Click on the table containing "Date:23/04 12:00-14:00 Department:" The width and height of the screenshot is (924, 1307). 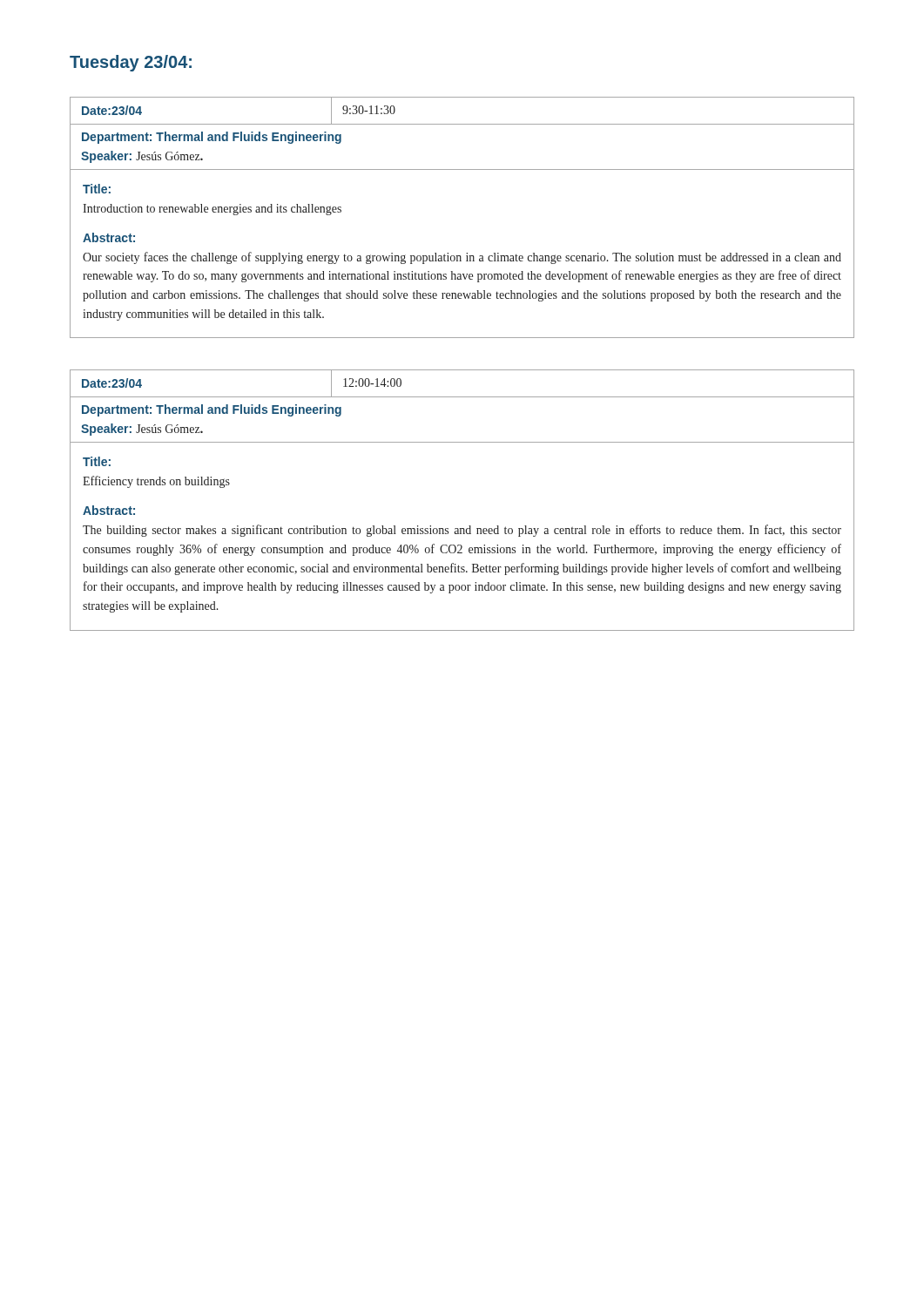pos(462,500)
